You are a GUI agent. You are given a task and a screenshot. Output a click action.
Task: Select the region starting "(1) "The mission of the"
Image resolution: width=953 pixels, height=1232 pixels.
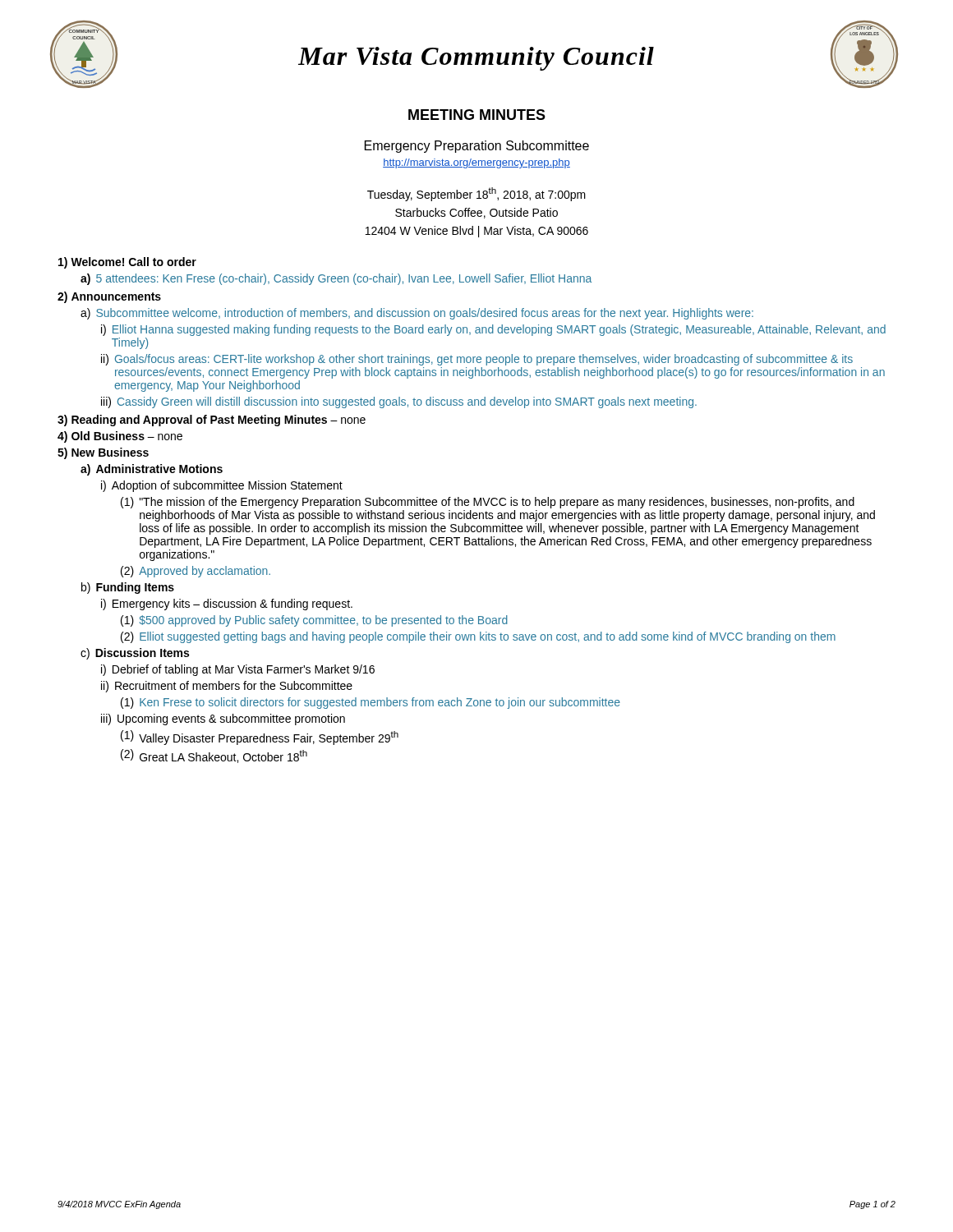(x=508, y=528)
